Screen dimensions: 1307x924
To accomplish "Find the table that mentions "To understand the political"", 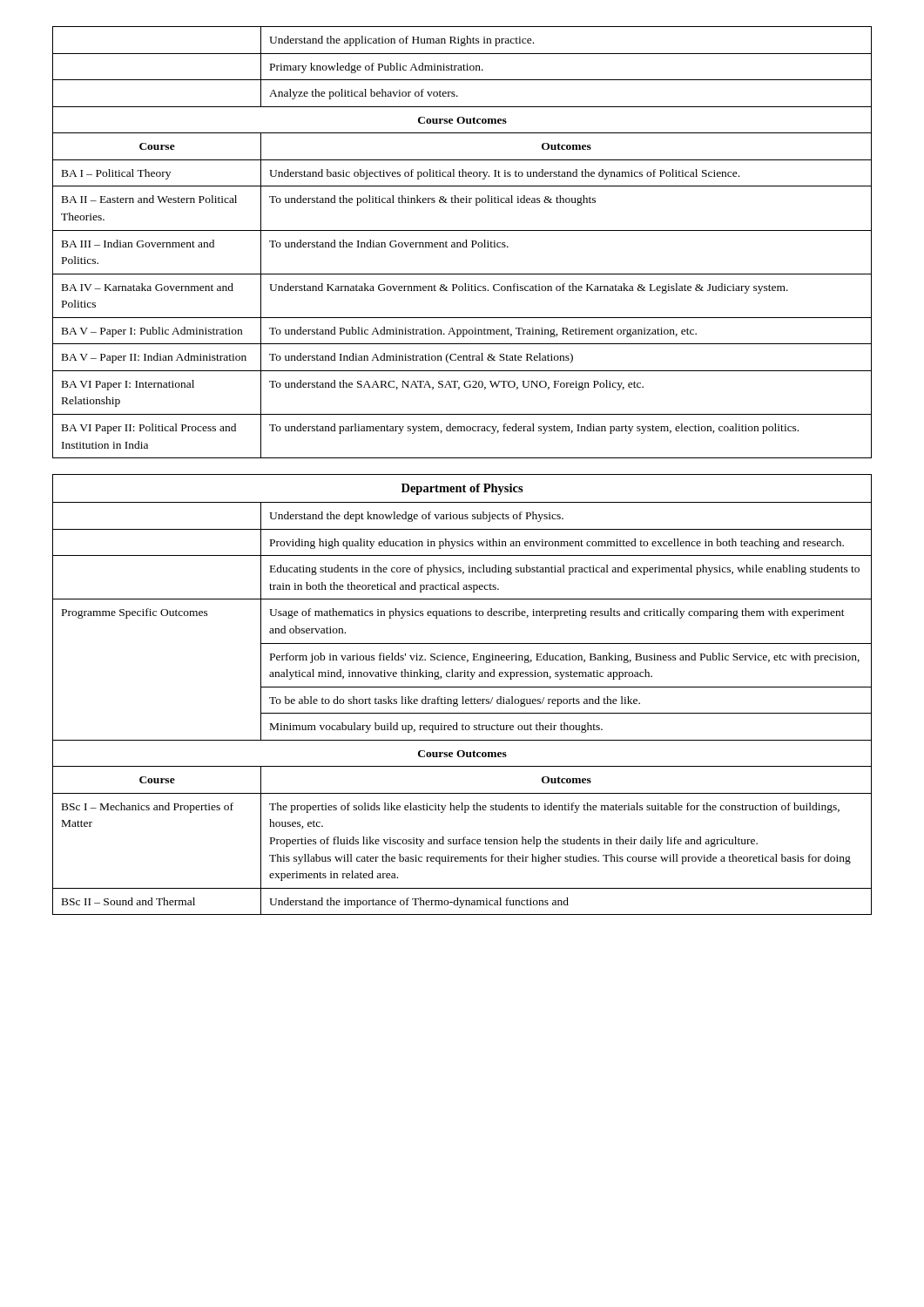I will [x=462, y=242].
